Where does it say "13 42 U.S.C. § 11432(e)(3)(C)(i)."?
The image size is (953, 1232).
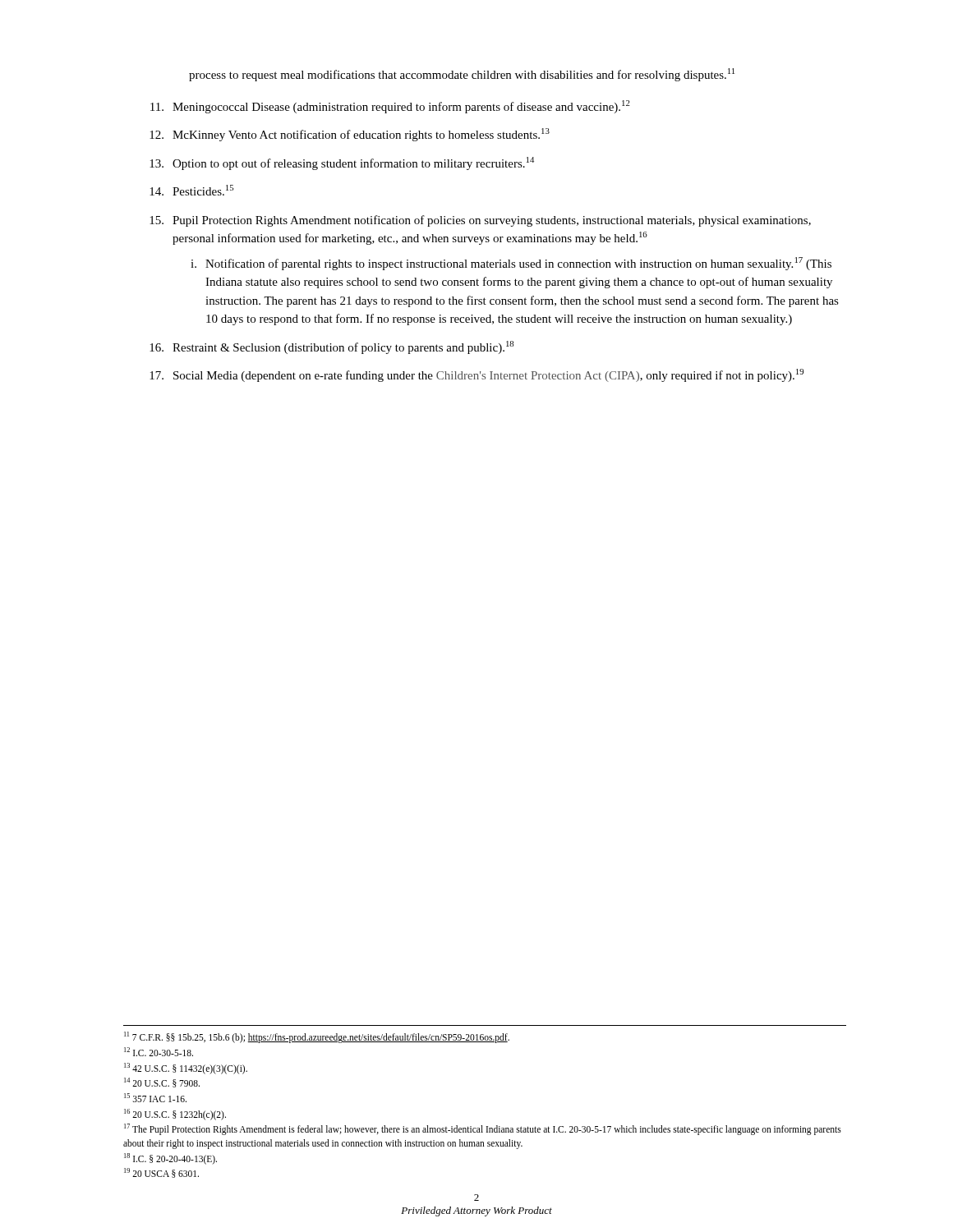tap(186, 1068)
